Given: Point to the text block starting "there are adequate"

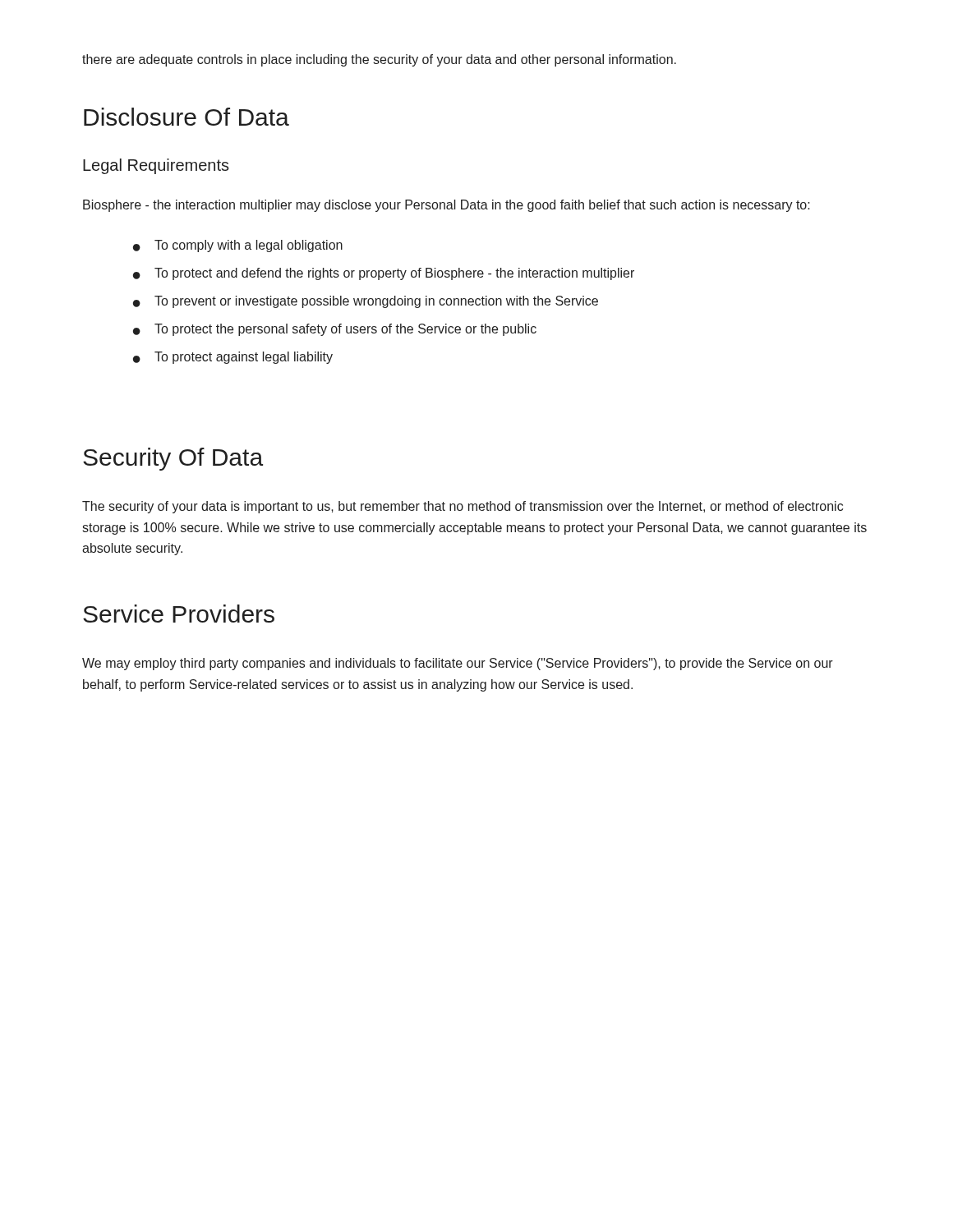Looking at the screenshot, I should (x=380, y=60).
